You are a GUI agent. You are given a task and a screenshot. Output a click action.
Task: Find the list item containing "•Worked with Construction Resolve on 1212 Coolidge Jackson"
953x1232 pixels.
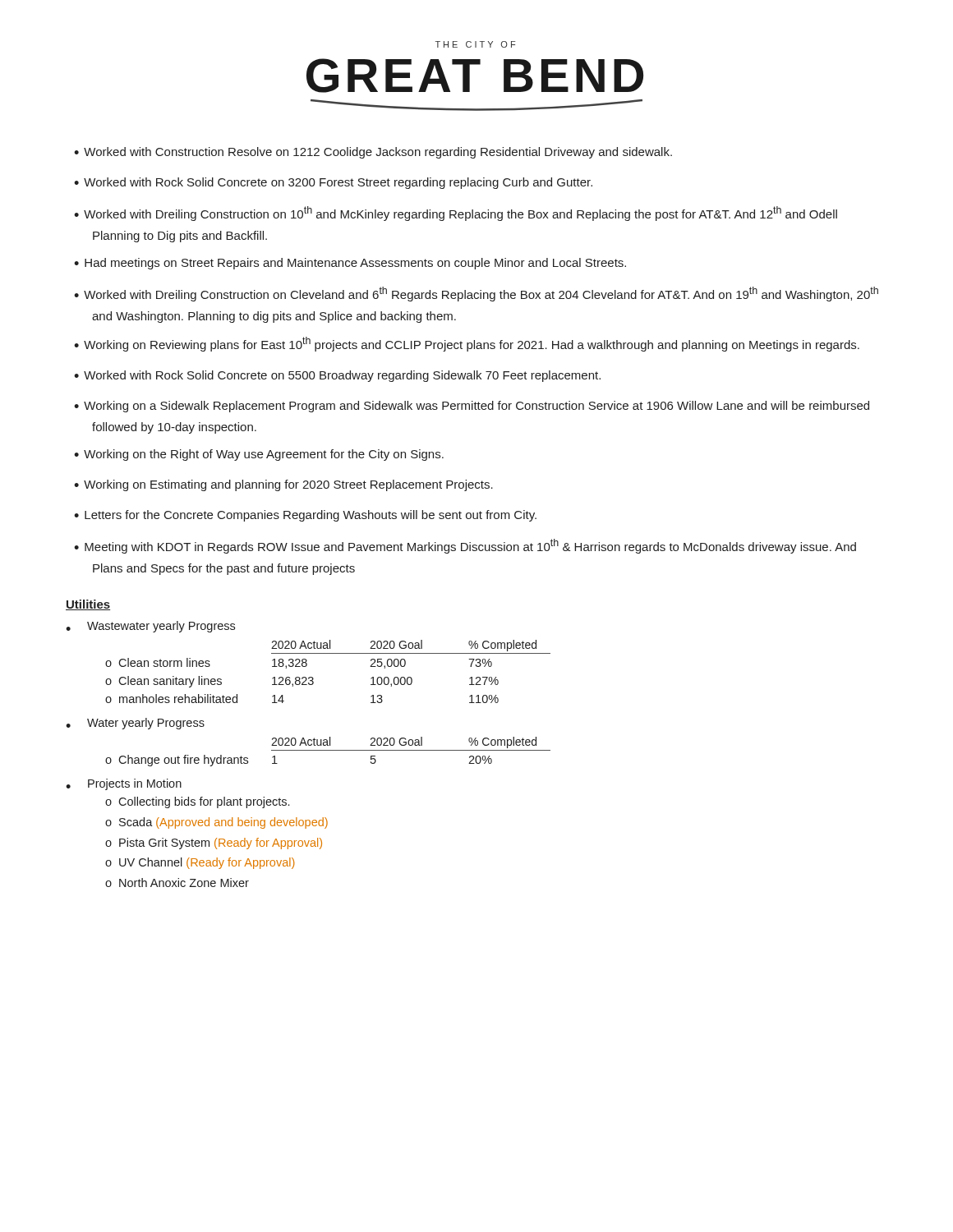(x=382, y=153)
